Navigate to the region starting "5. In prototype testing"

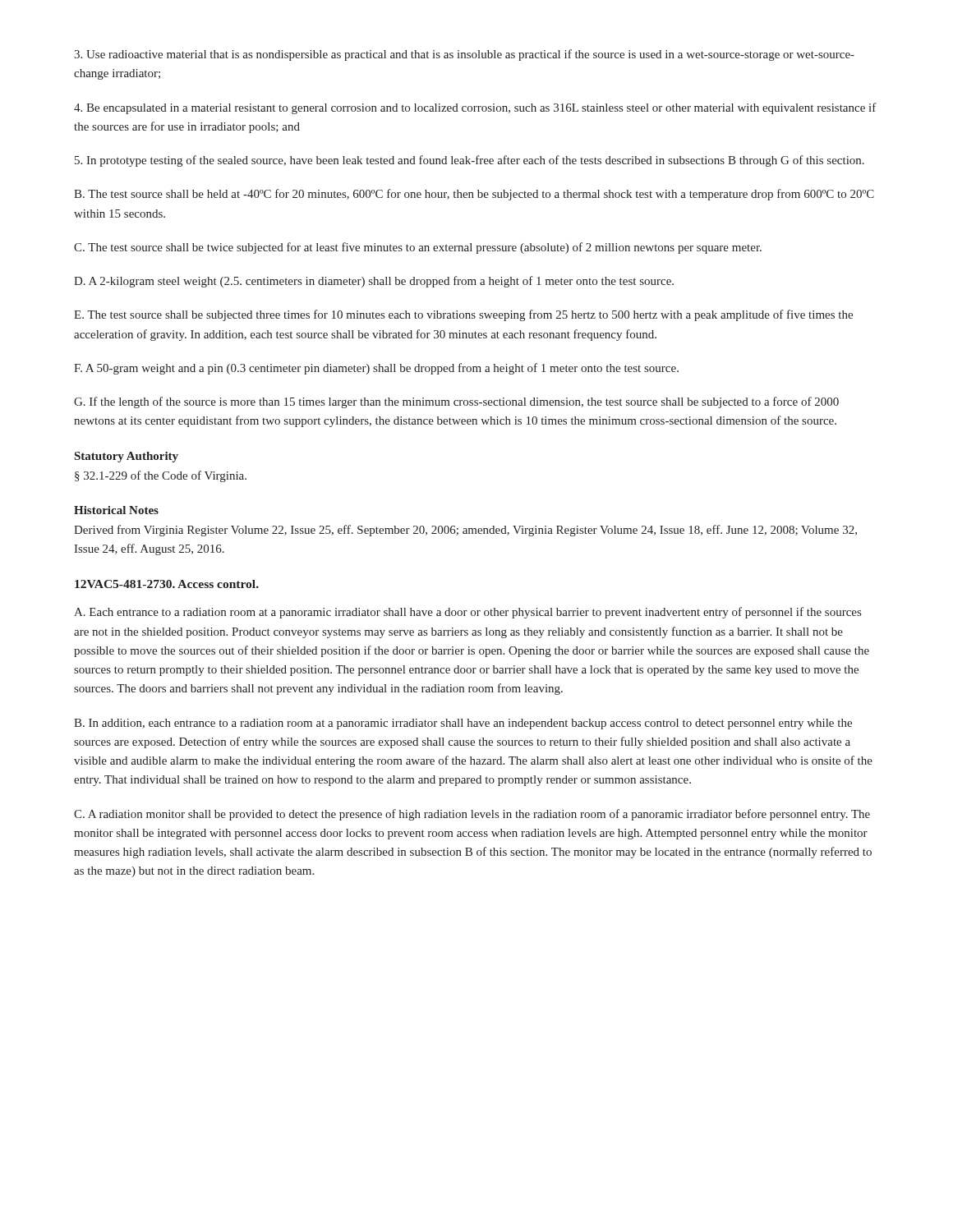pyautogui.click(x=469, y=160)
